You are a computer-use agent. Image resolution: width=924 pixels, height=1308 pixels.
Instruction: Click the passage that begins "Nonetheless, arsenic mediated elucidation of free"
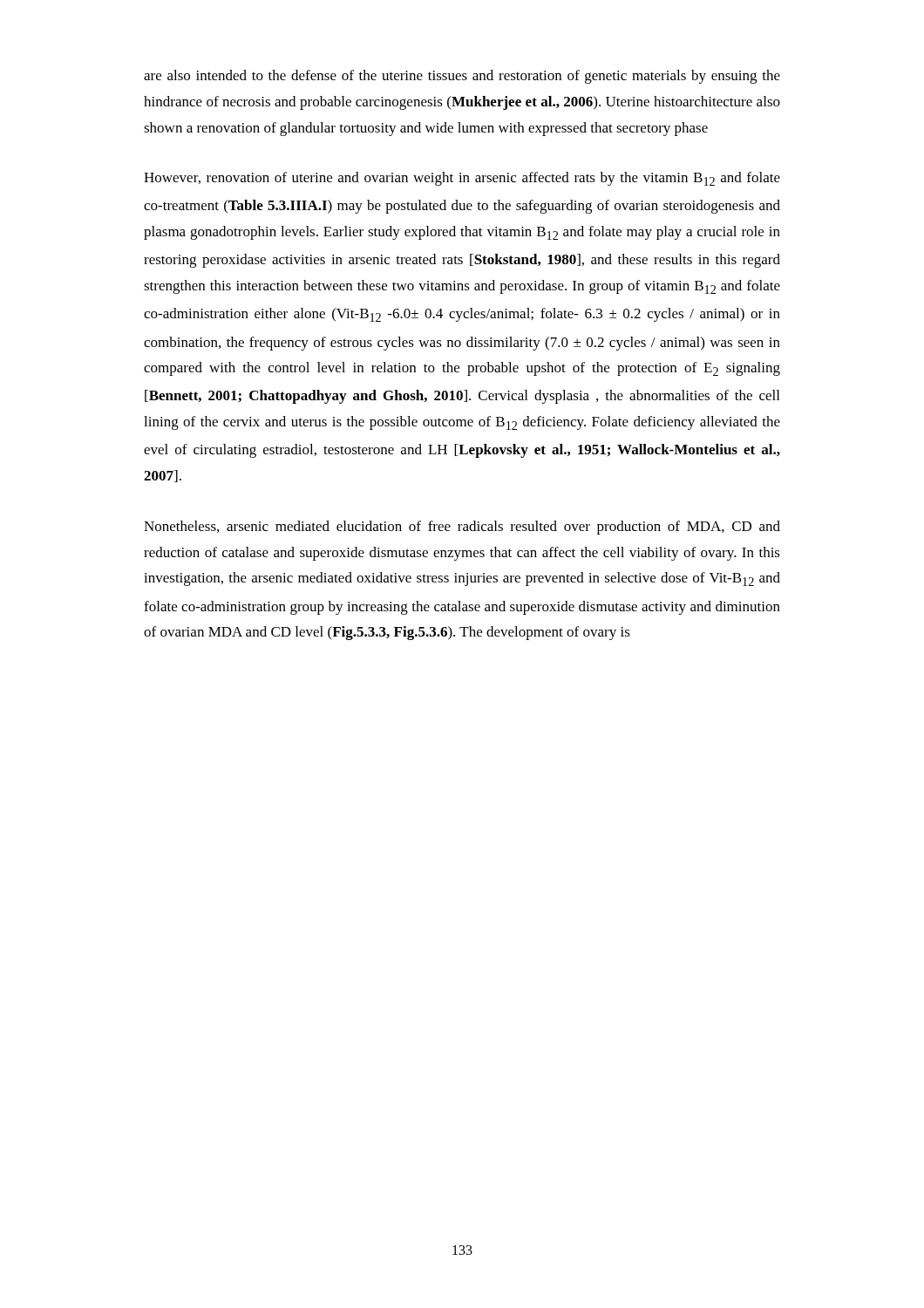pyautogui.click(x=462, y=579)
